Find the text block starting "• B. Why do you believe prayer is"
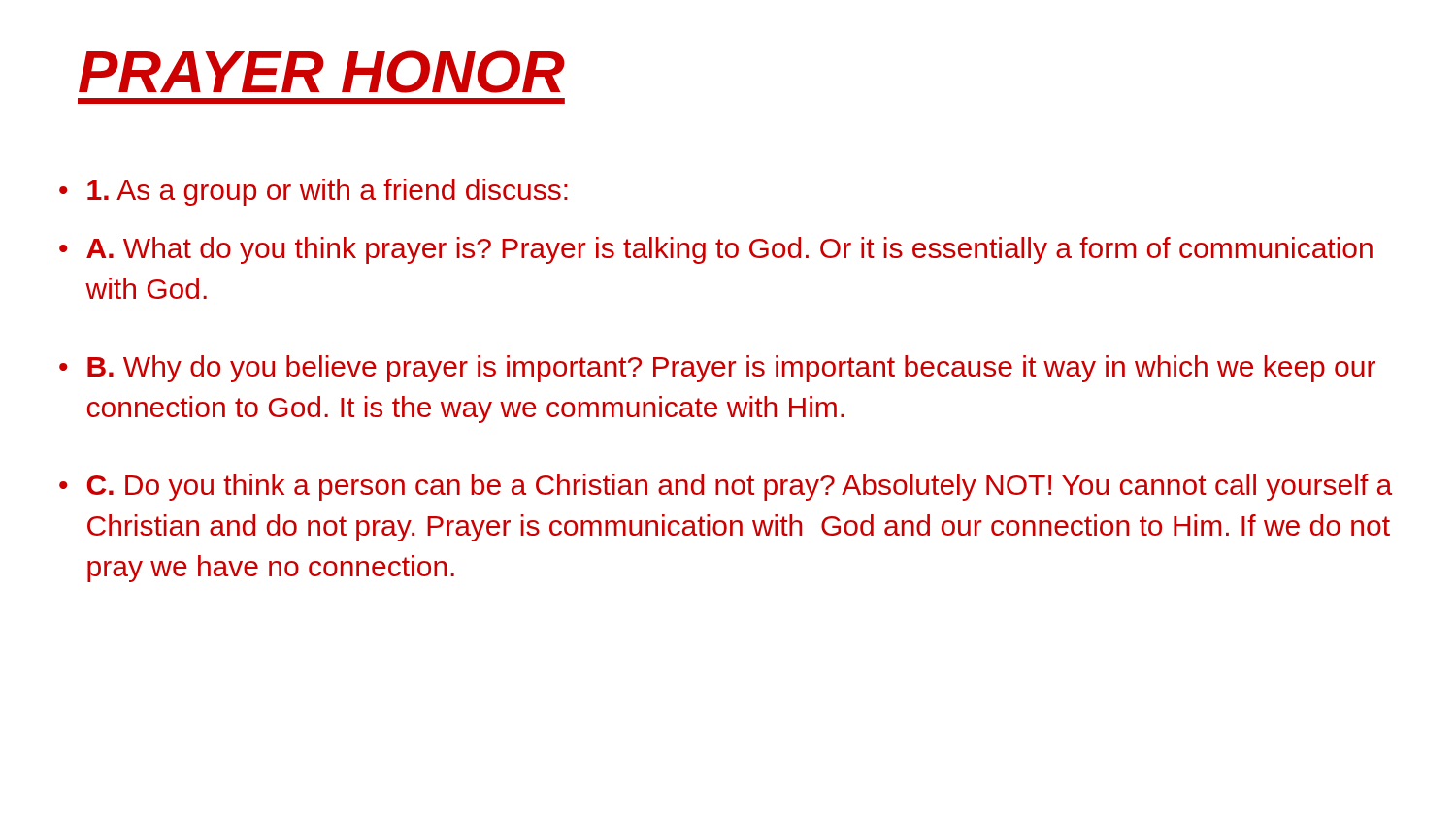 tap(728, 387)
